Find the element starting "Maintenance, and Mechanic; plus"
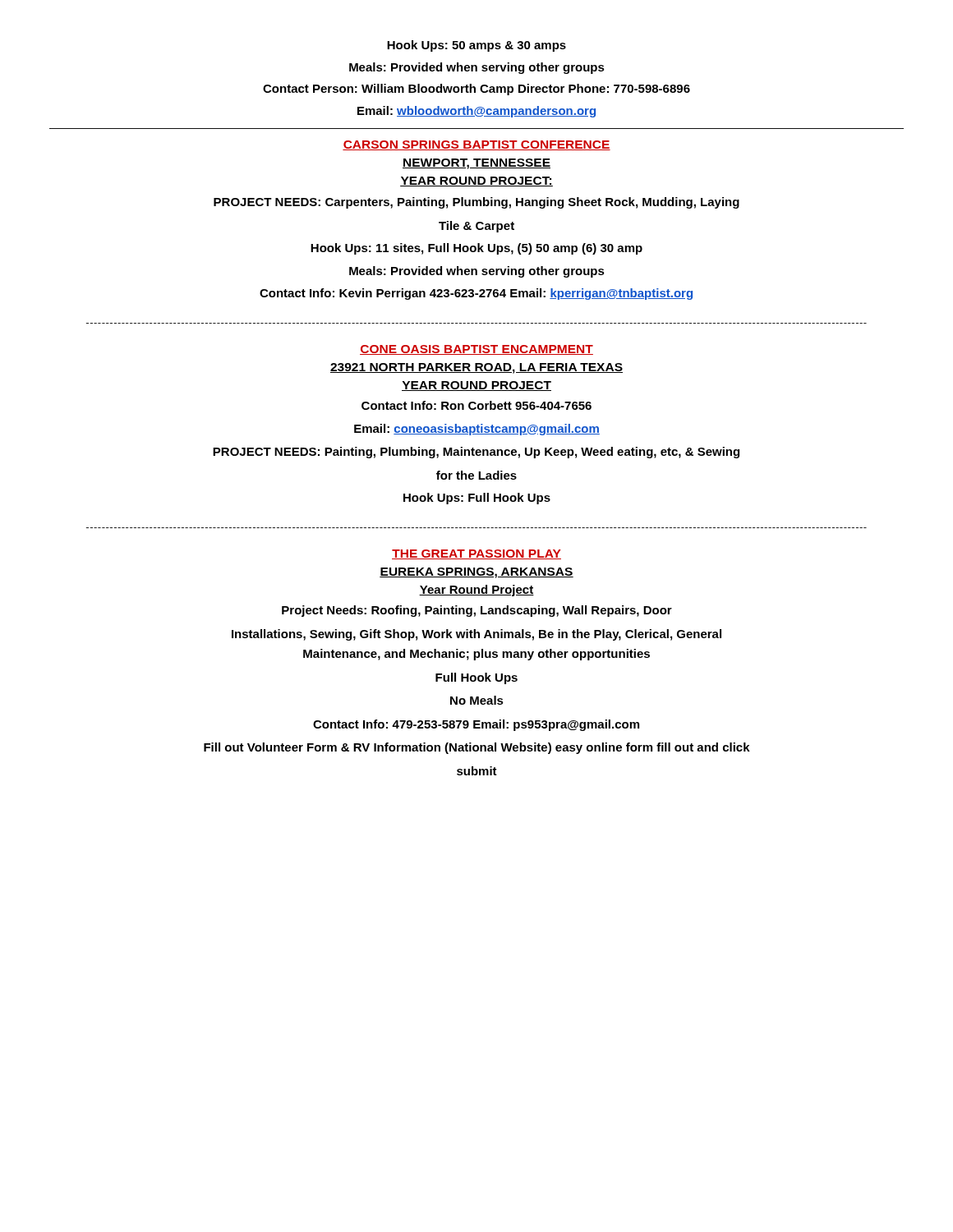 tap(476, 653)
